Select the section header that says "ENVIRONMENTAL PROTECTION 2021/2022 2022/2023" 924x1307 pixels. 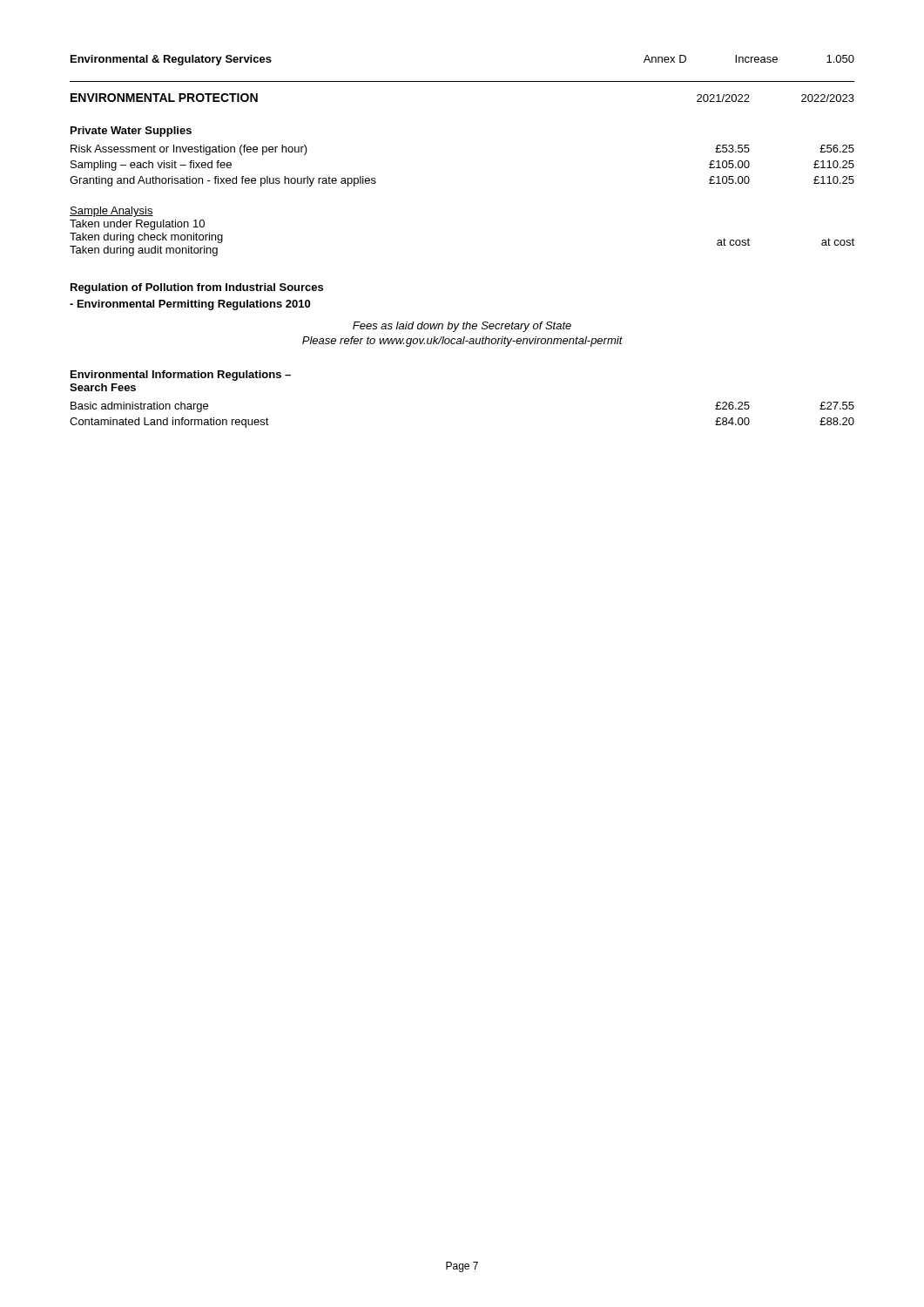[161, 97]
